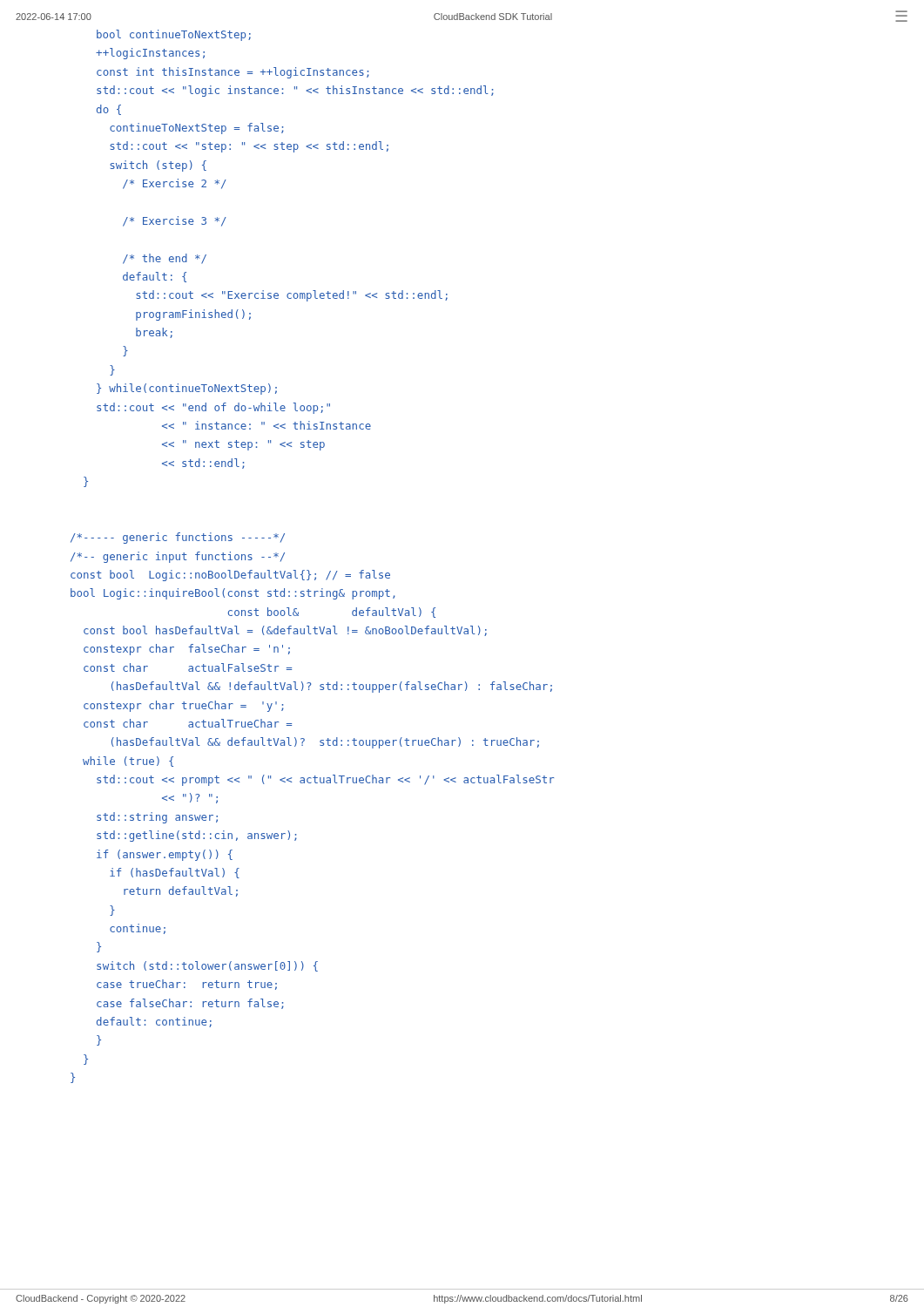Select the element starting "bool continueToNextStep; ++logicInstances;"
Image resolution: width=924 pixels, height=1307 pixels.
pyautogui.click(x=174, y=35)
